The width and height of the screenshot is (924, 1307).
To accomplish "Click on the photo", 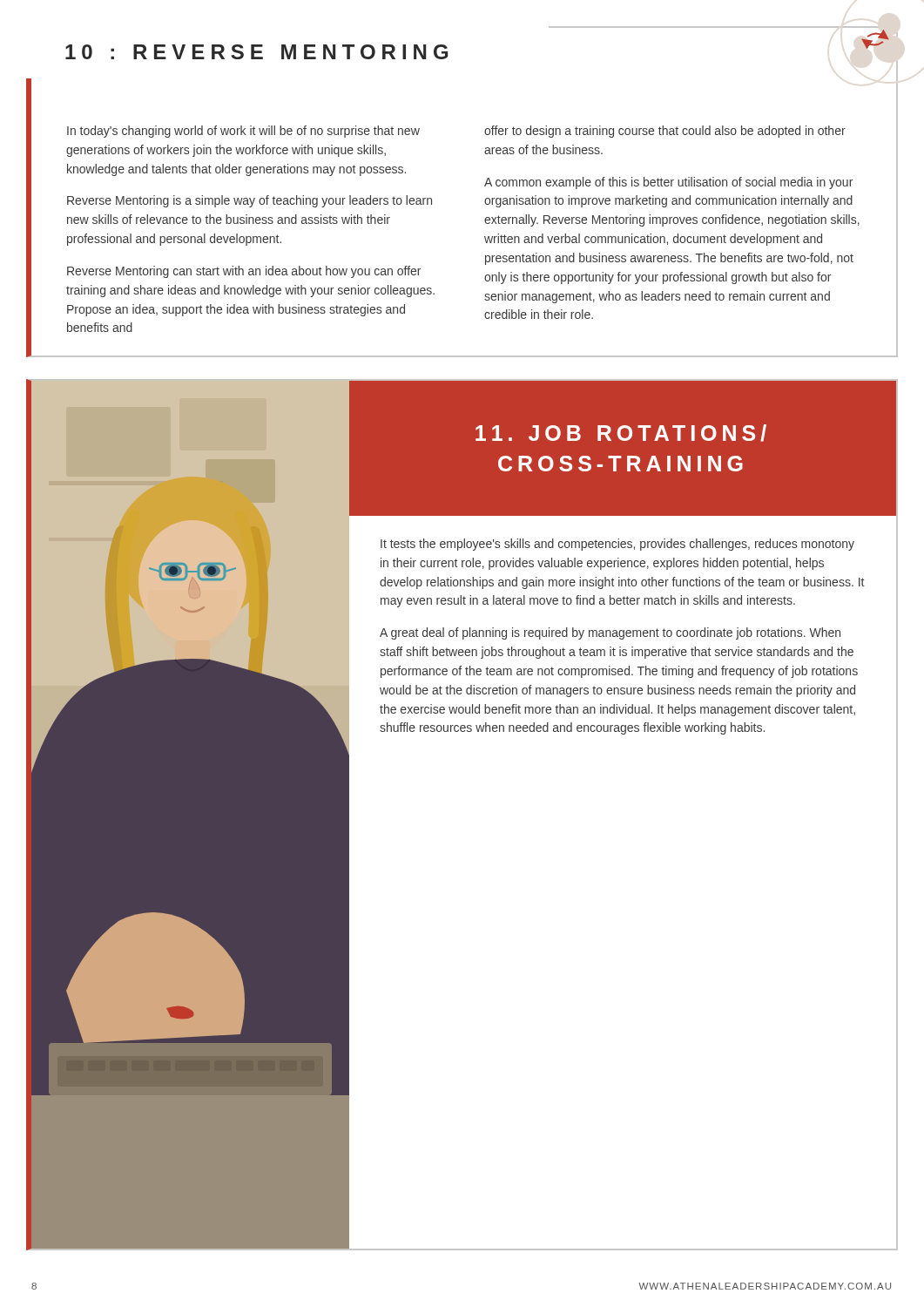I will (190, 815).
